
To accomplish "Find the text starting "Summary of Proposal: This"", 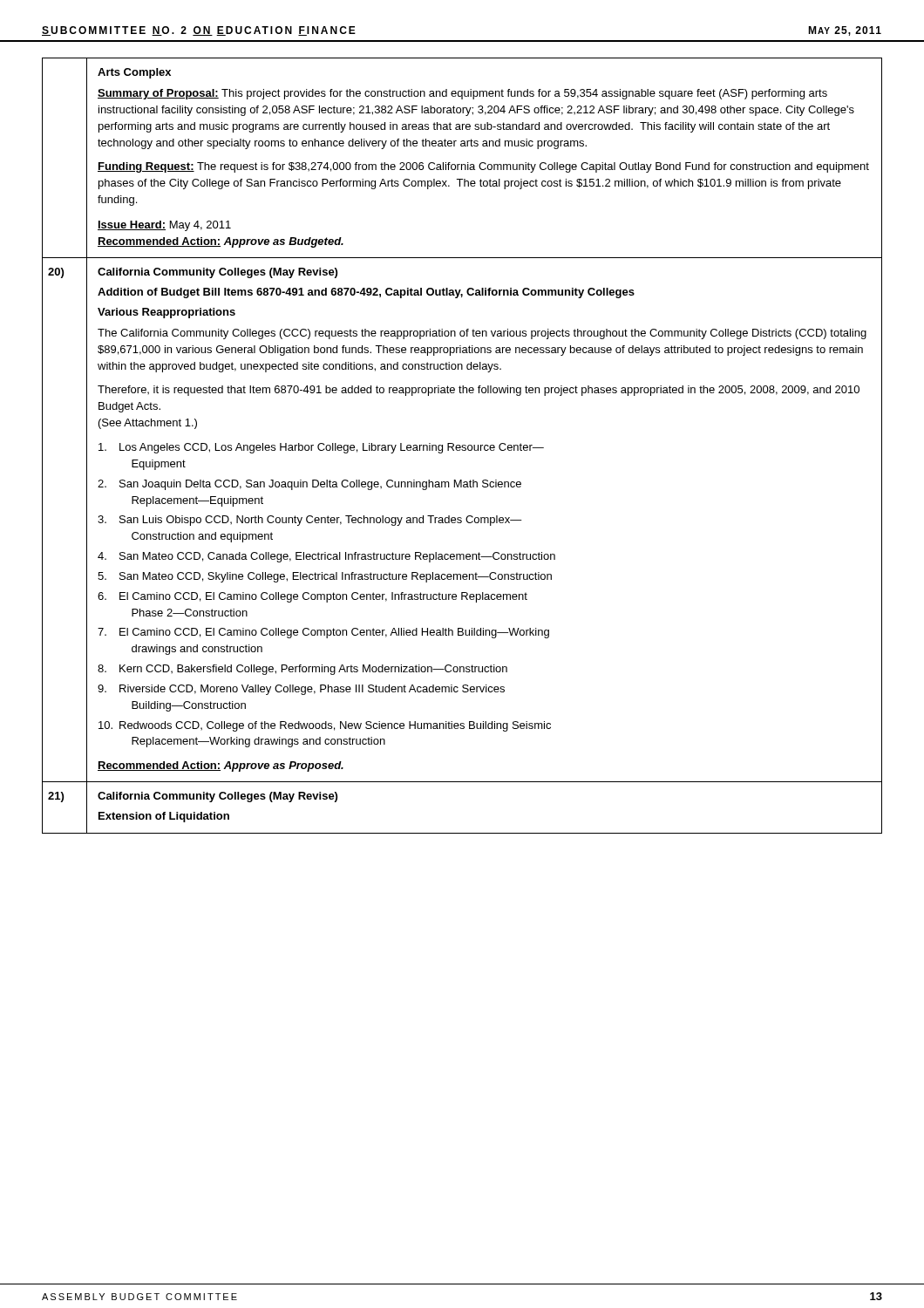I will tap(484, 118).
